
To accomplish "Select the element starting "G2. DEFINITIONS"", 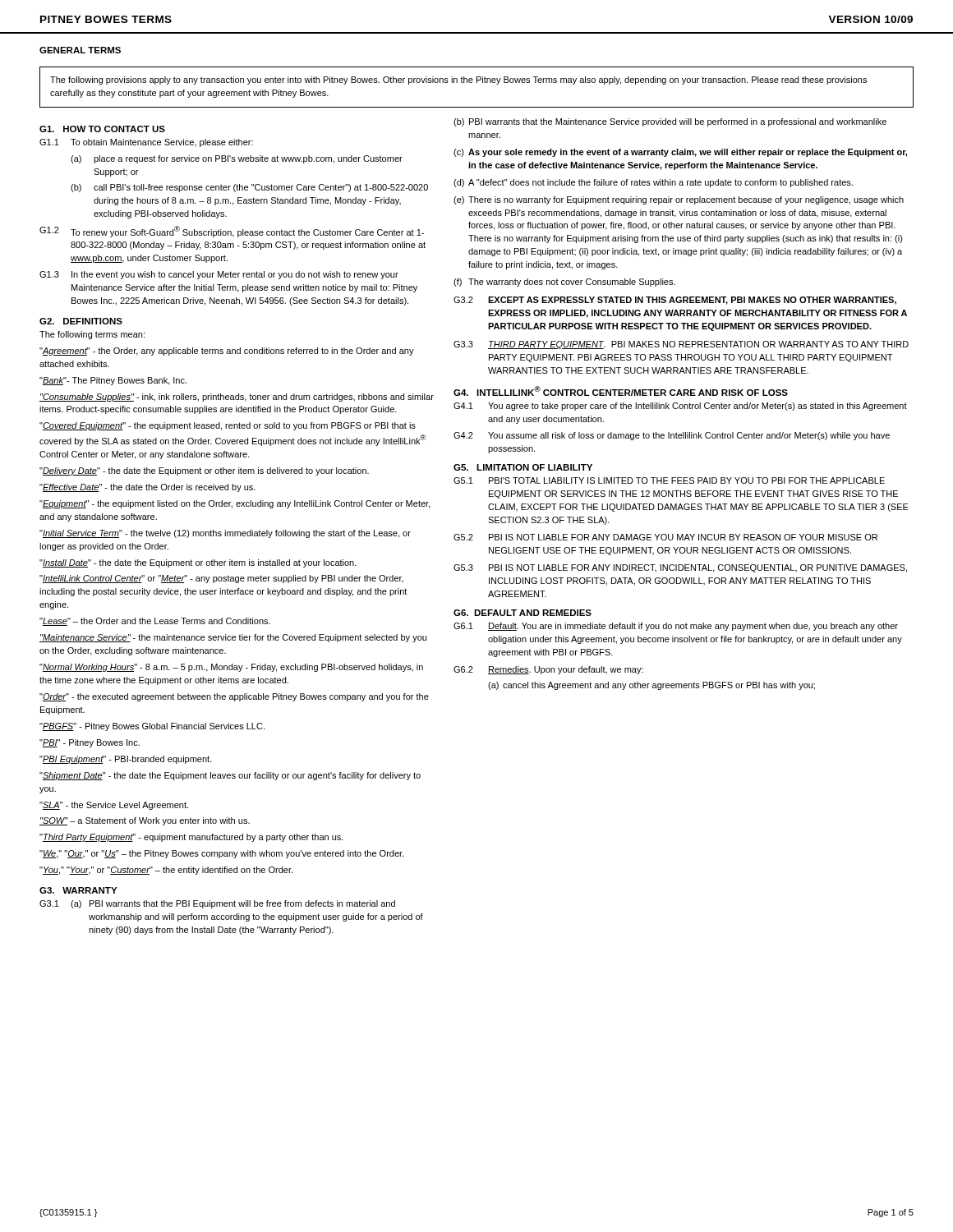I will coord(81,321).
